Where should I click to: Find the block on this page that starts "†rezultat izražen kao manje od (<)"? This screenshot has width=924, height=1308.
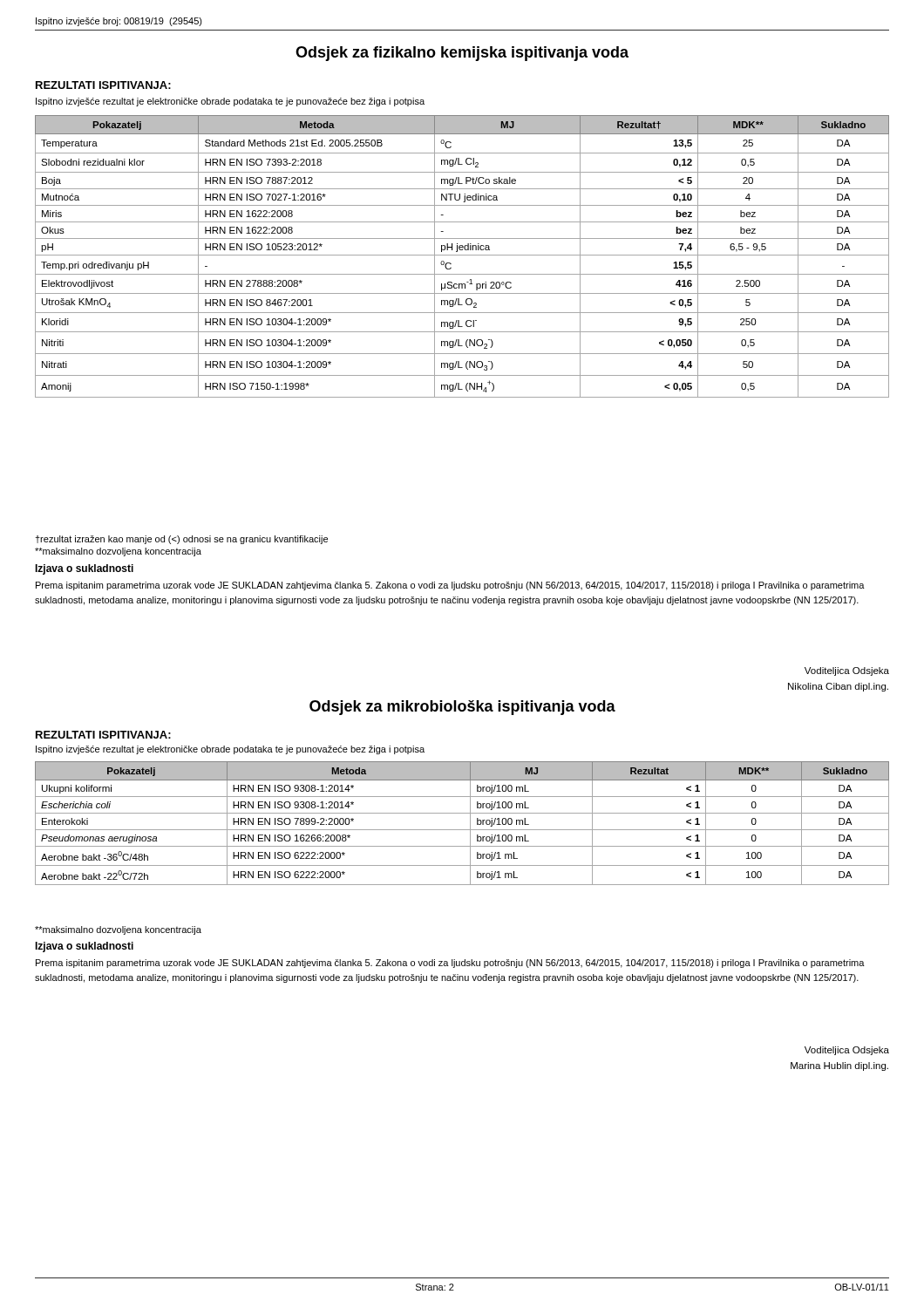pyautogui.click(x=182, y=539)
